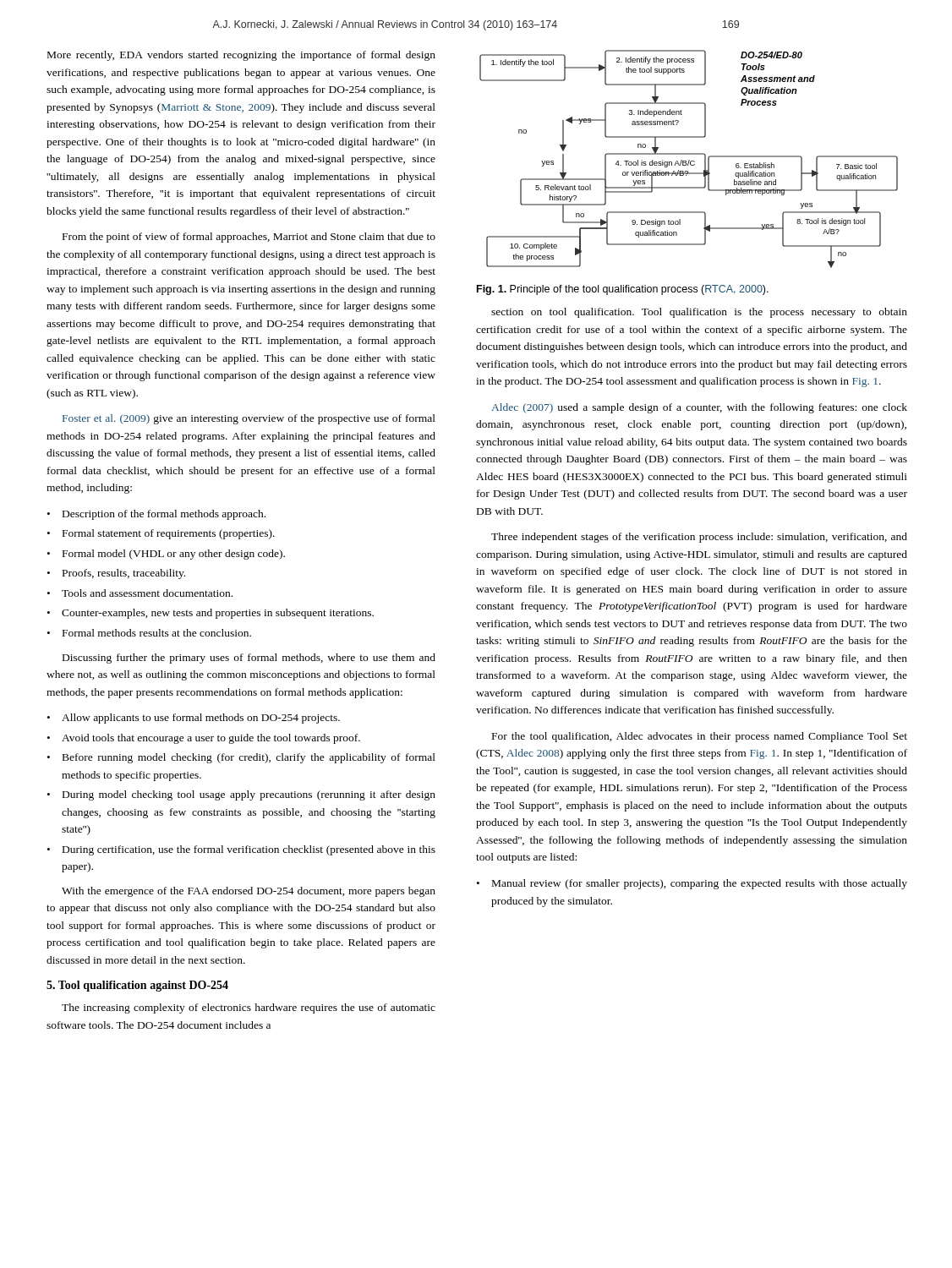Screen dimensions: 1268x952
Task: Find the text block containing "section on tool"
Action: click(x=692, y=347)
